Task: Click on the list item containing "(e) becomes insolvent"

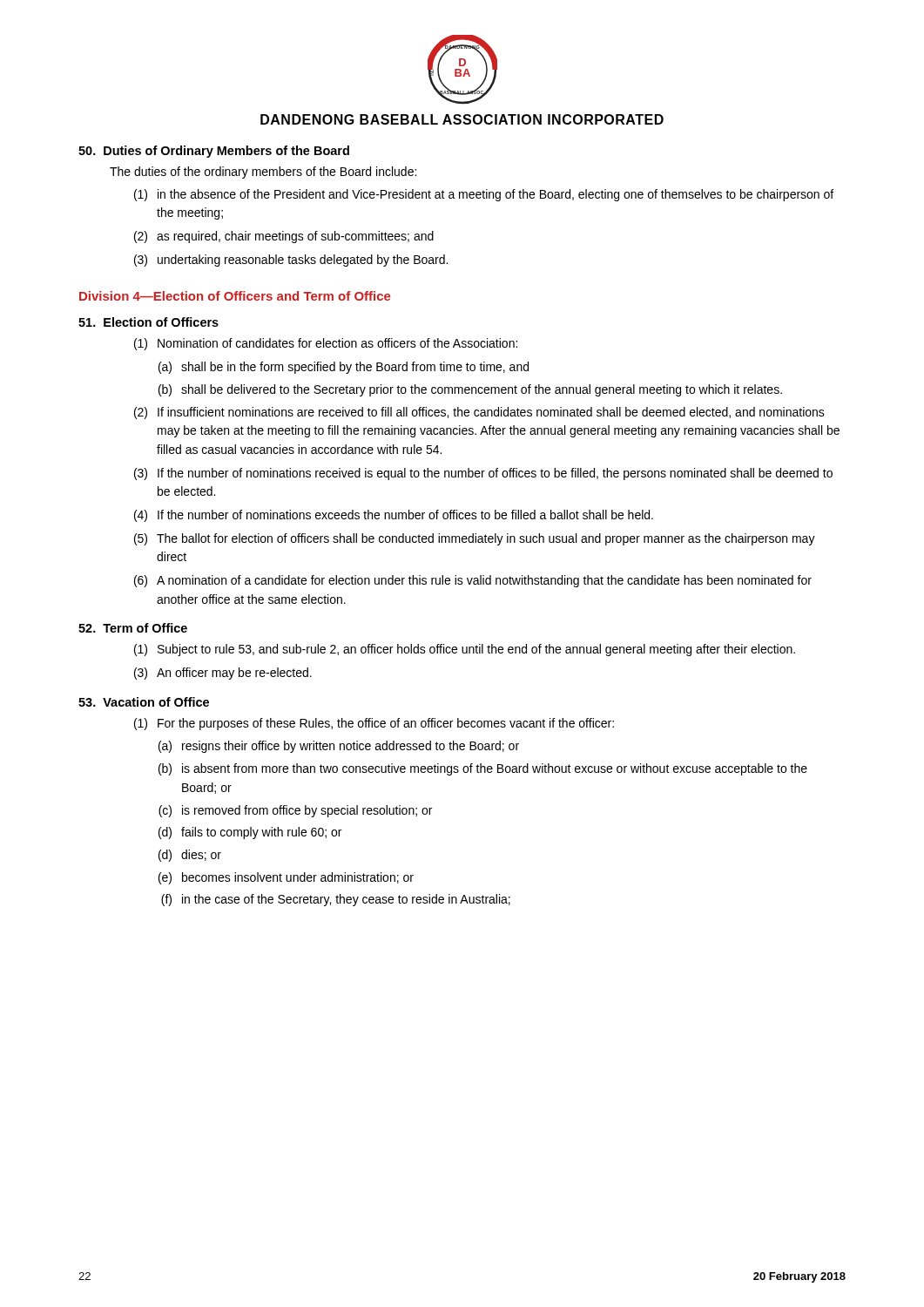Action: coord(286,878)
